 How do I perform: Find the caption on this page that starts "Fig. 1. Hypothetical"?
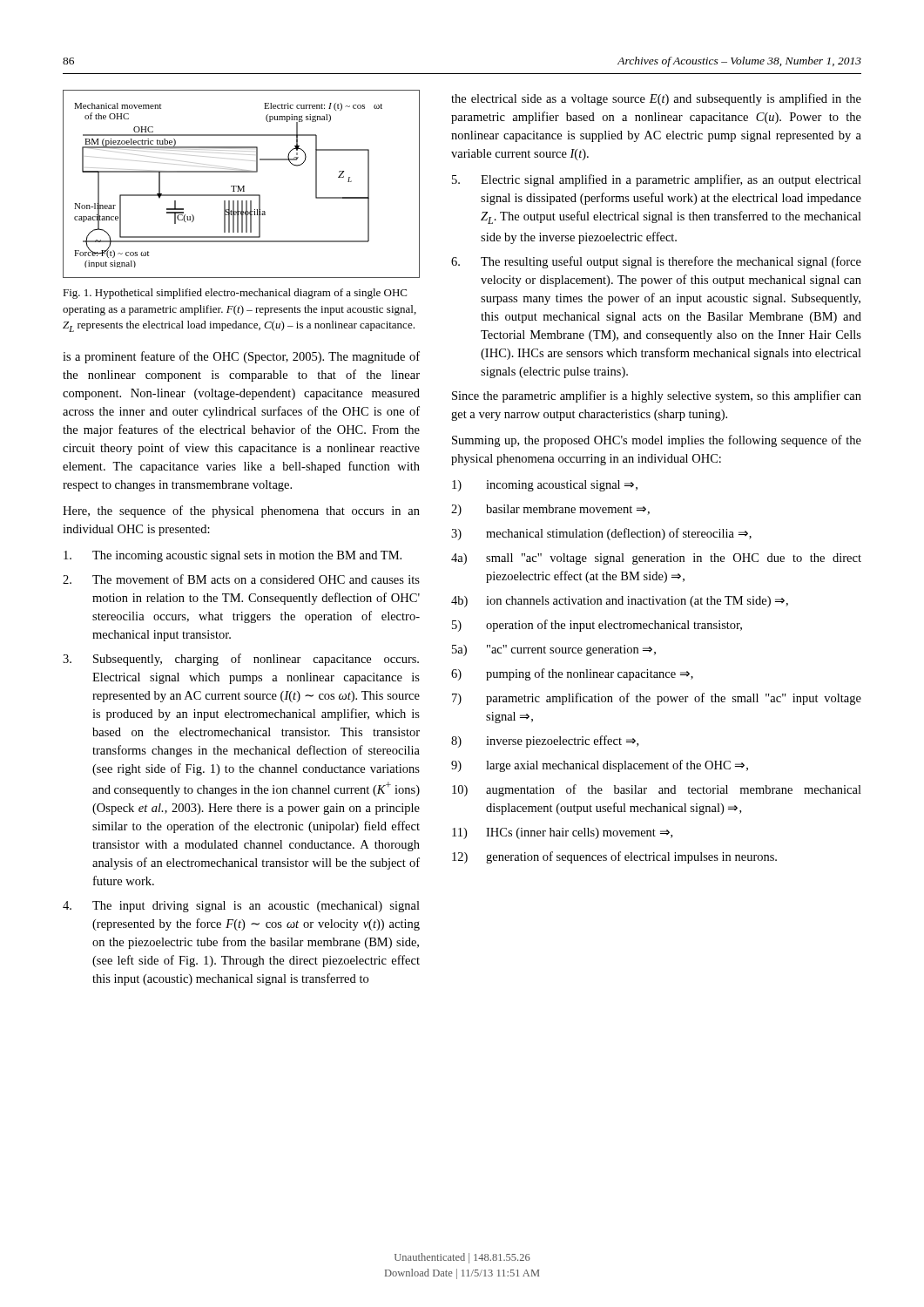tap(240, 310)
